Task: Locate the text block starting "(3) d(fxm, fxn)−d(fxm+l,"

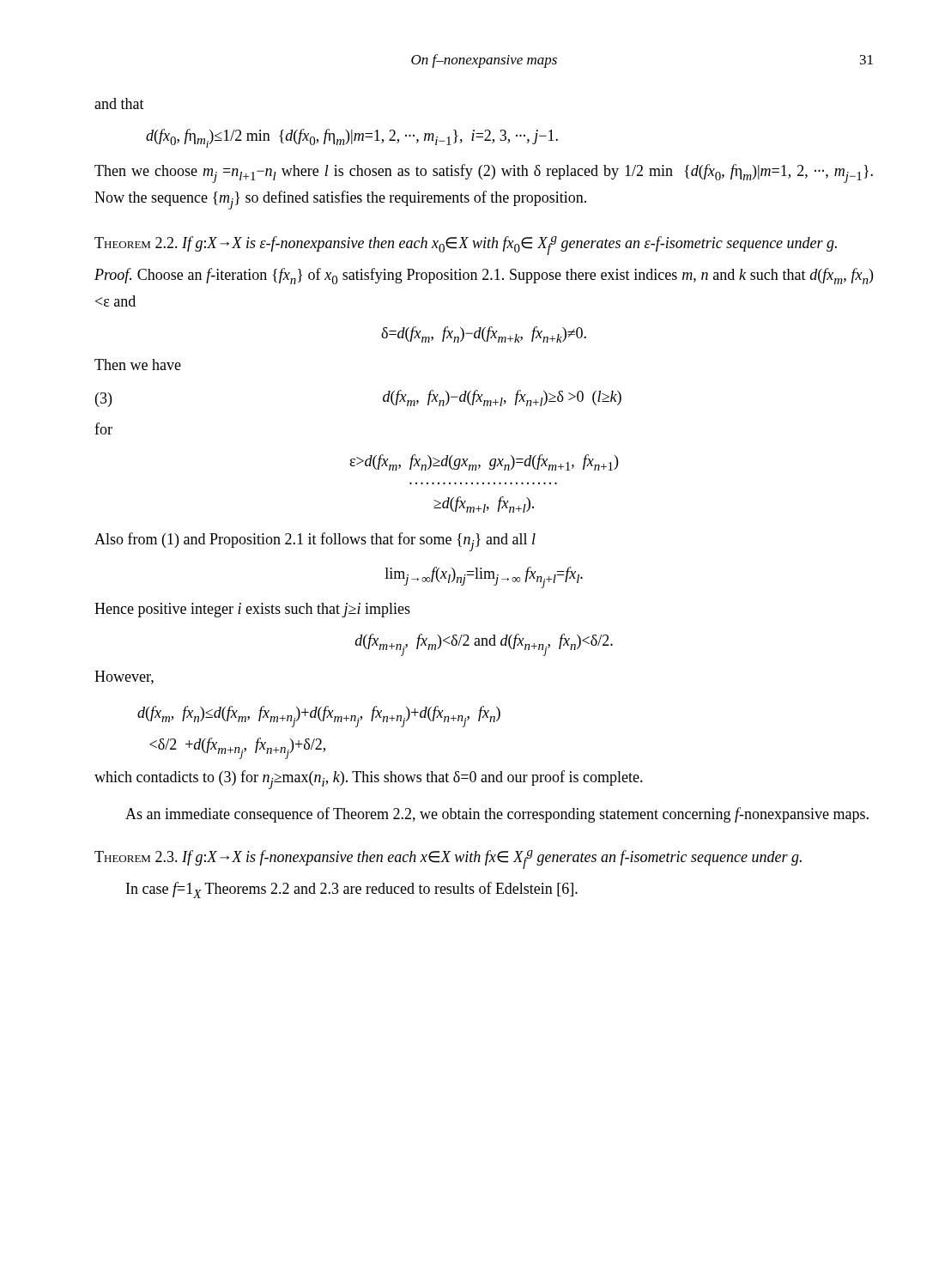Action: click(x=484, y=399)
